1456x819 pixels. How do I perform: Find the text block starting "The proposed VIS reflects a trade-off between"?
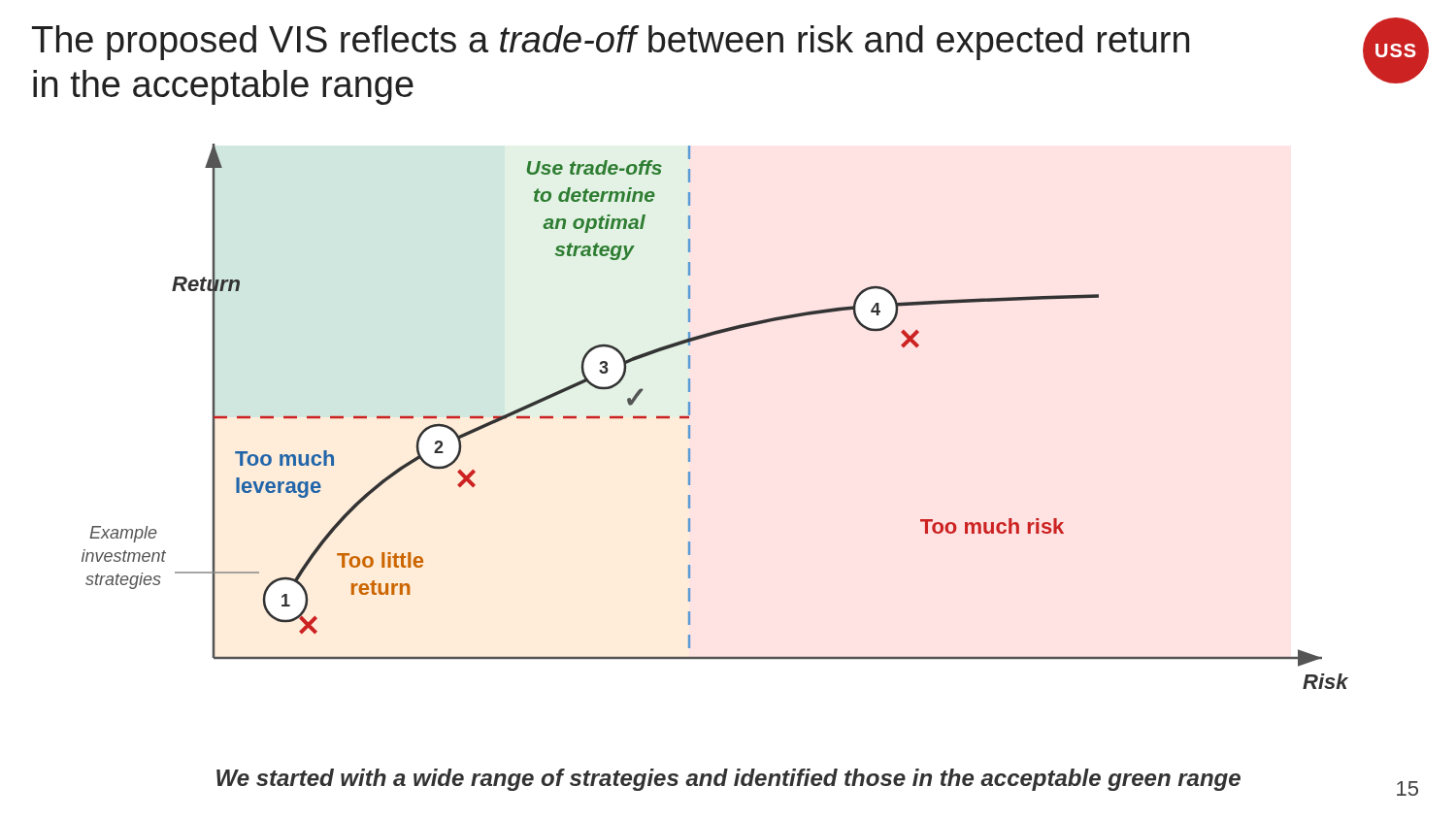tap(611, 62)
